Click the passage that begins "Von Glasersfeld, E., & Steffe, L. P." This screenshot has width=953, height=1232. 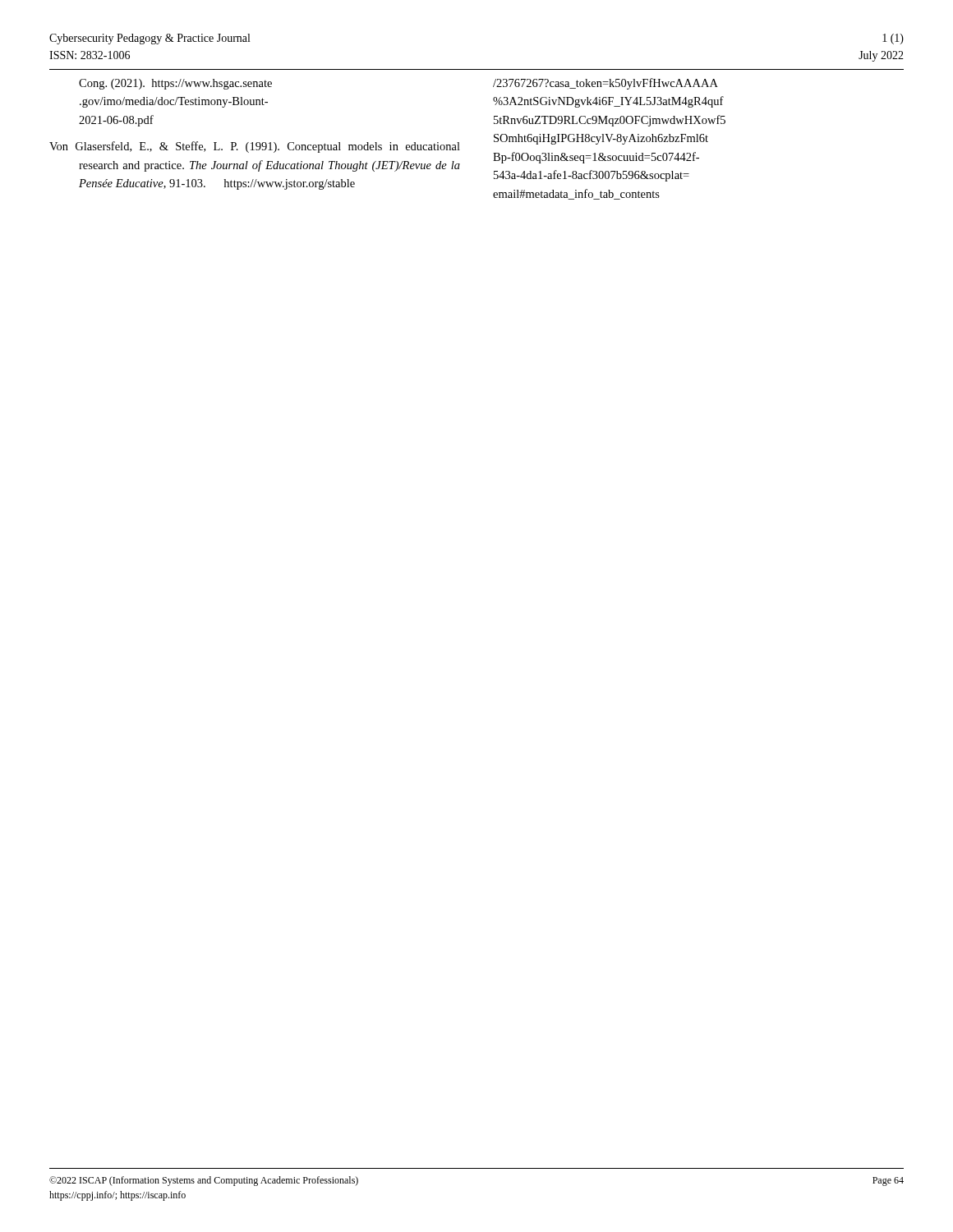pos(255,165)
